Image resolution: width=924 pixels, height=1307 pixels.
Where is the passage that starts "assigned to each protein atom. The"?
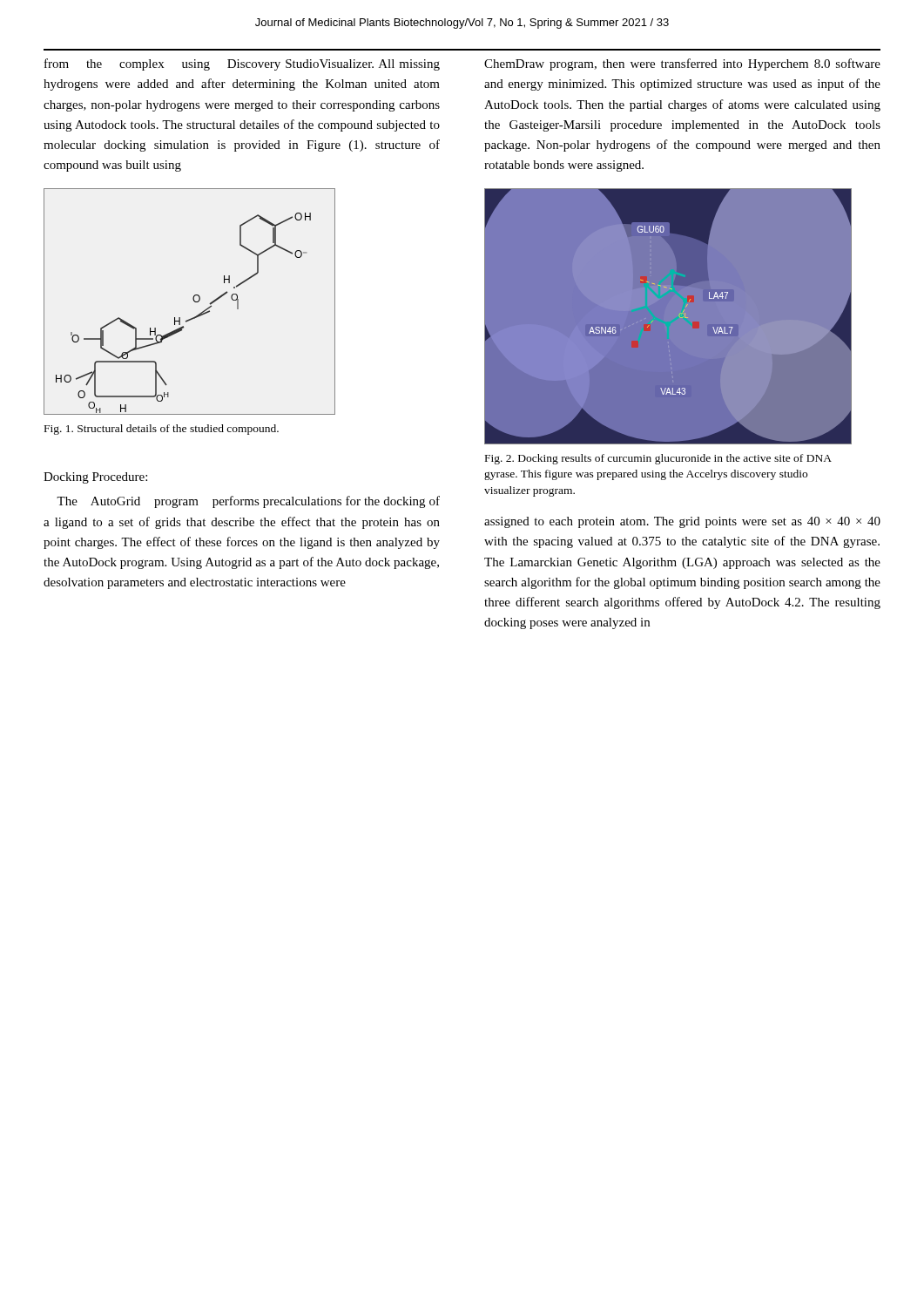[682, 572]
